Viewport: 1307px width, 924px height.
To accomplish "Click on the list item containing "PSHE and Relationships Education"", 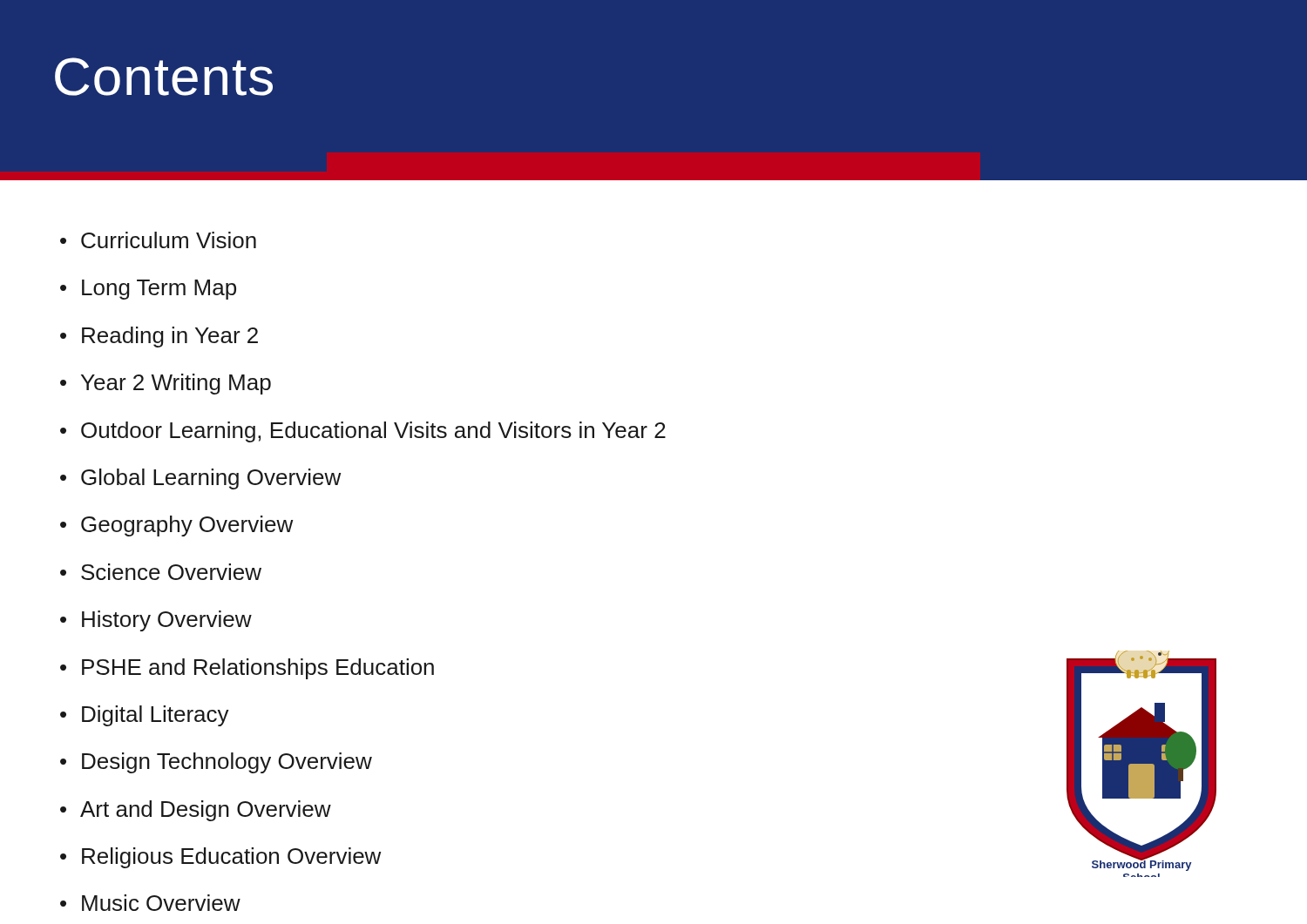I will coord(258,667).
